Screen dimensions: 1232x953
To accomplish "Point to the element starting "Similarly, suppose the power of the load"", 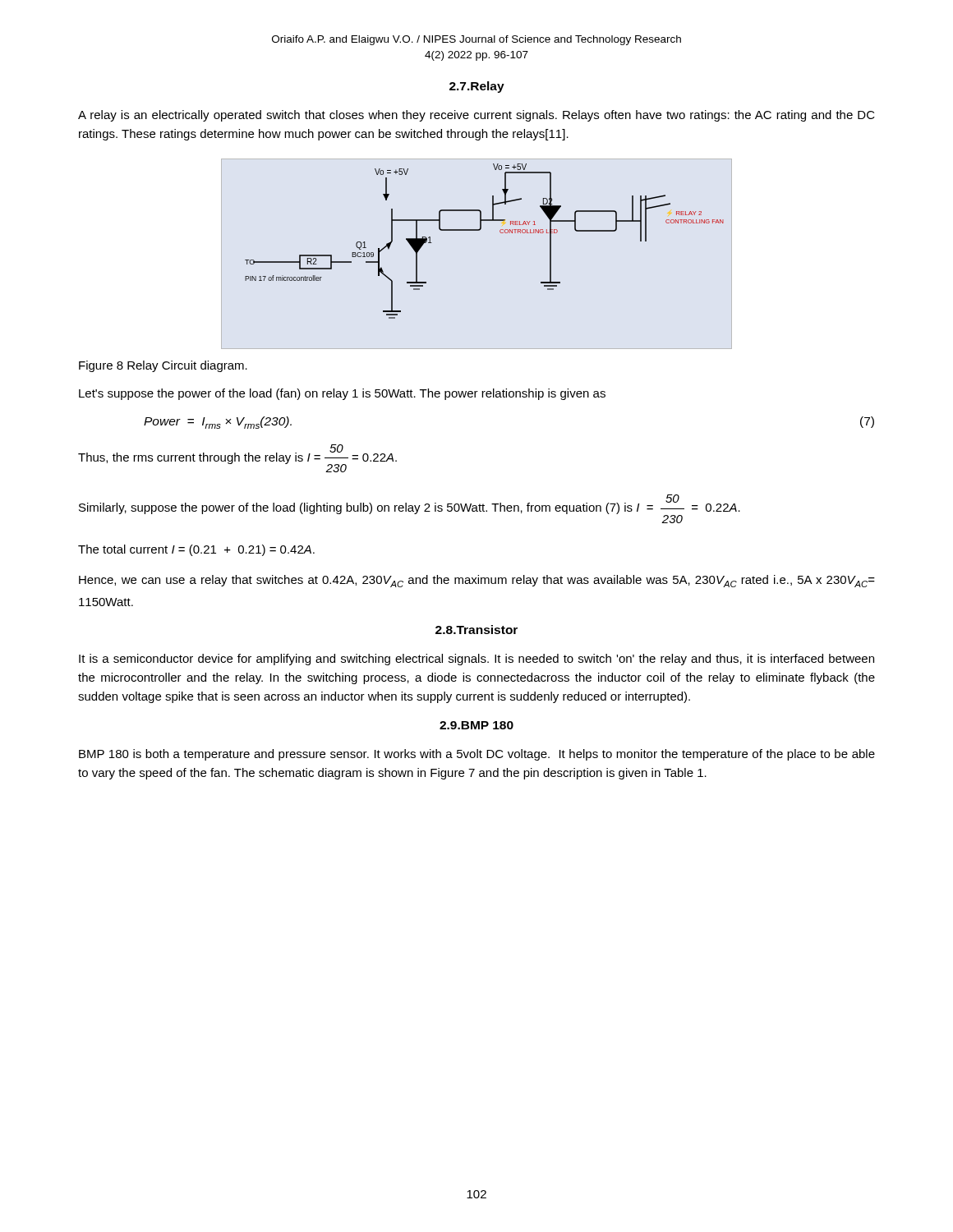I will coord(409,509).
